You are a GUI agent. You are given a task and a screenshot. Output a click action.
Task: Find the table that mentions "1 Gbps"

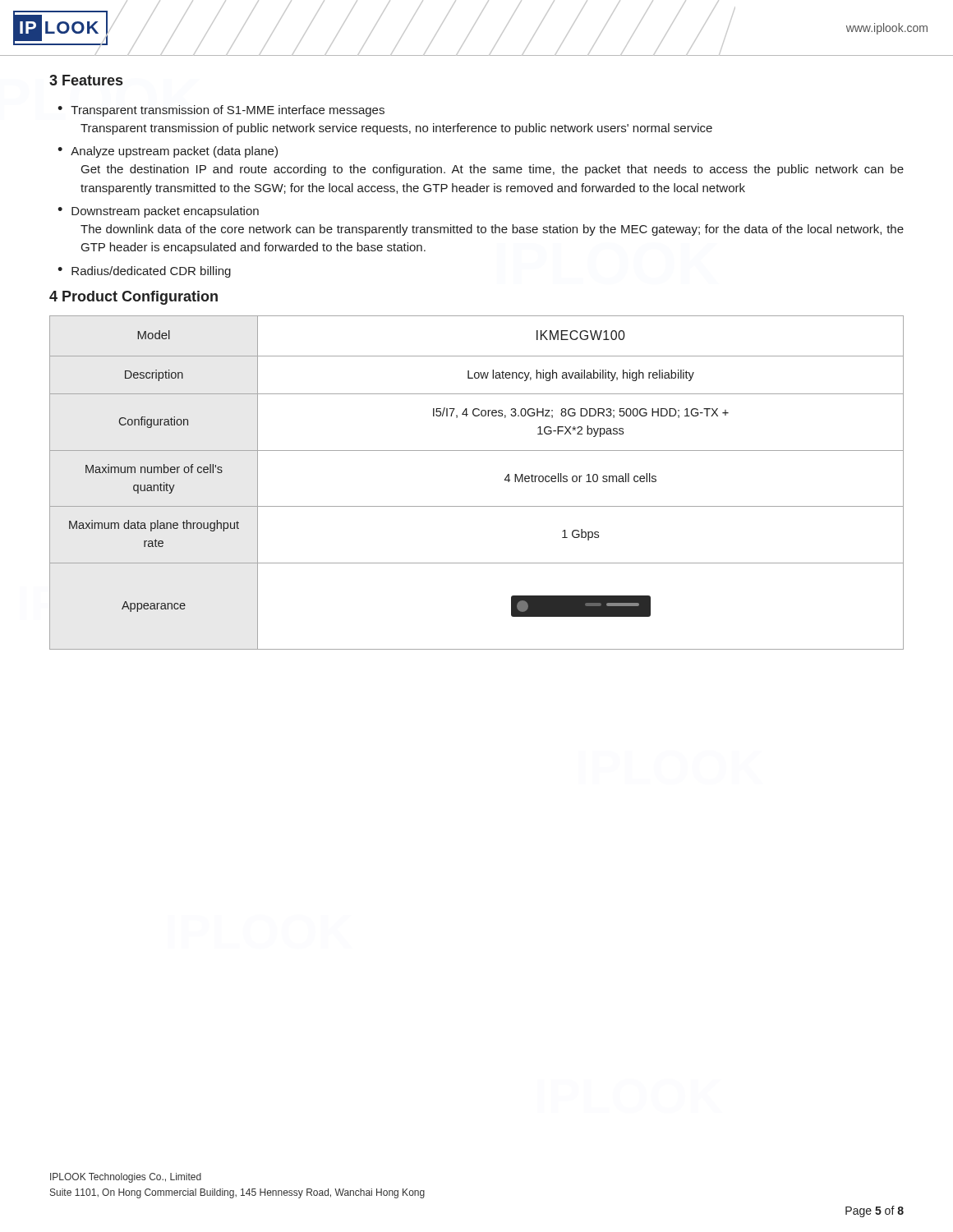pos(476,482)
